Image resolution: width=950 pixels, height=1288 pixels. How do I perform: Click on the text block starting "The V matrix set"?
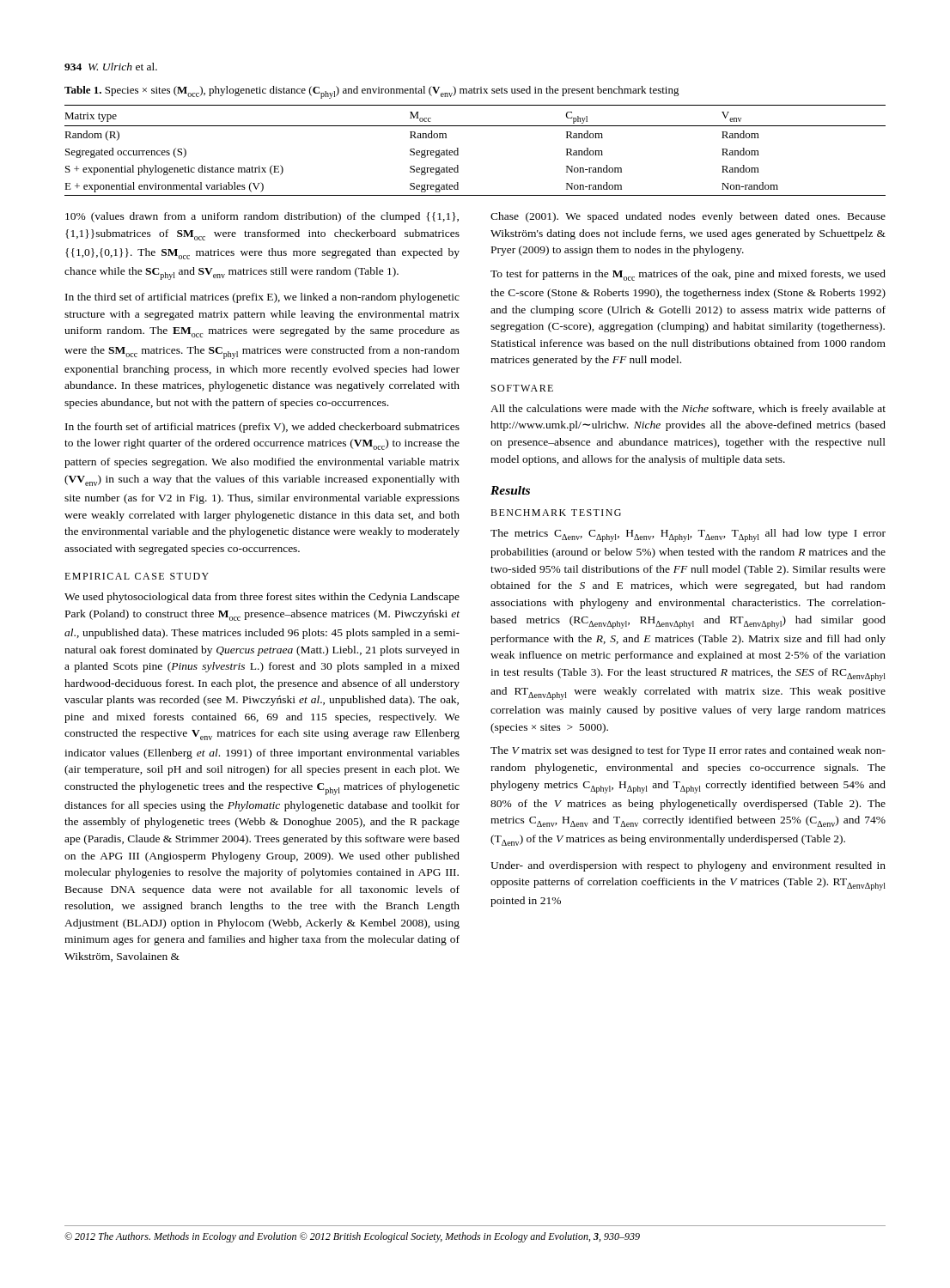pyautogui.click(x=688, y=796)
